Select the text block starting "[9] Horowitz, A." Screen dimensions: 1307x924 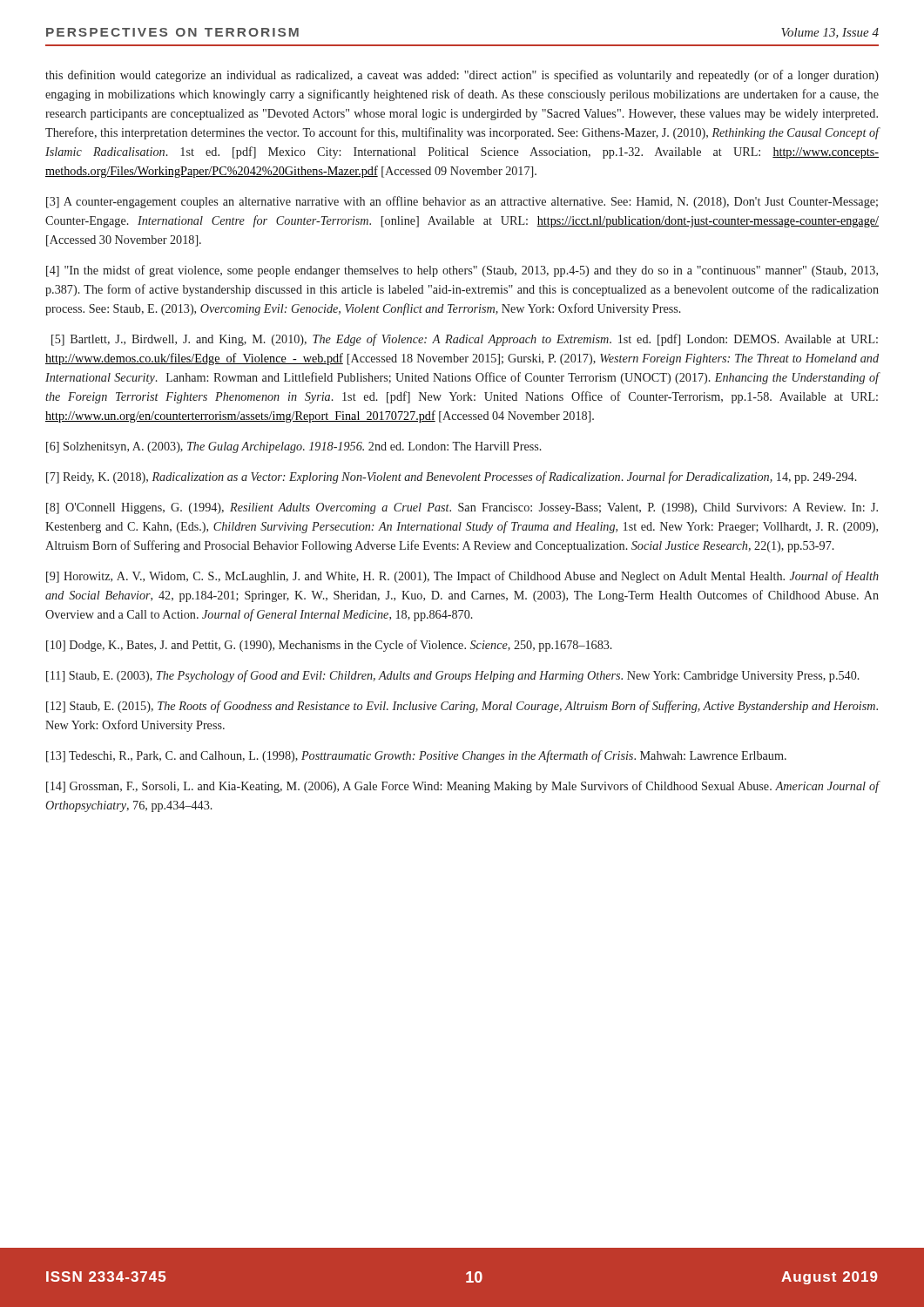pos(462,595)
